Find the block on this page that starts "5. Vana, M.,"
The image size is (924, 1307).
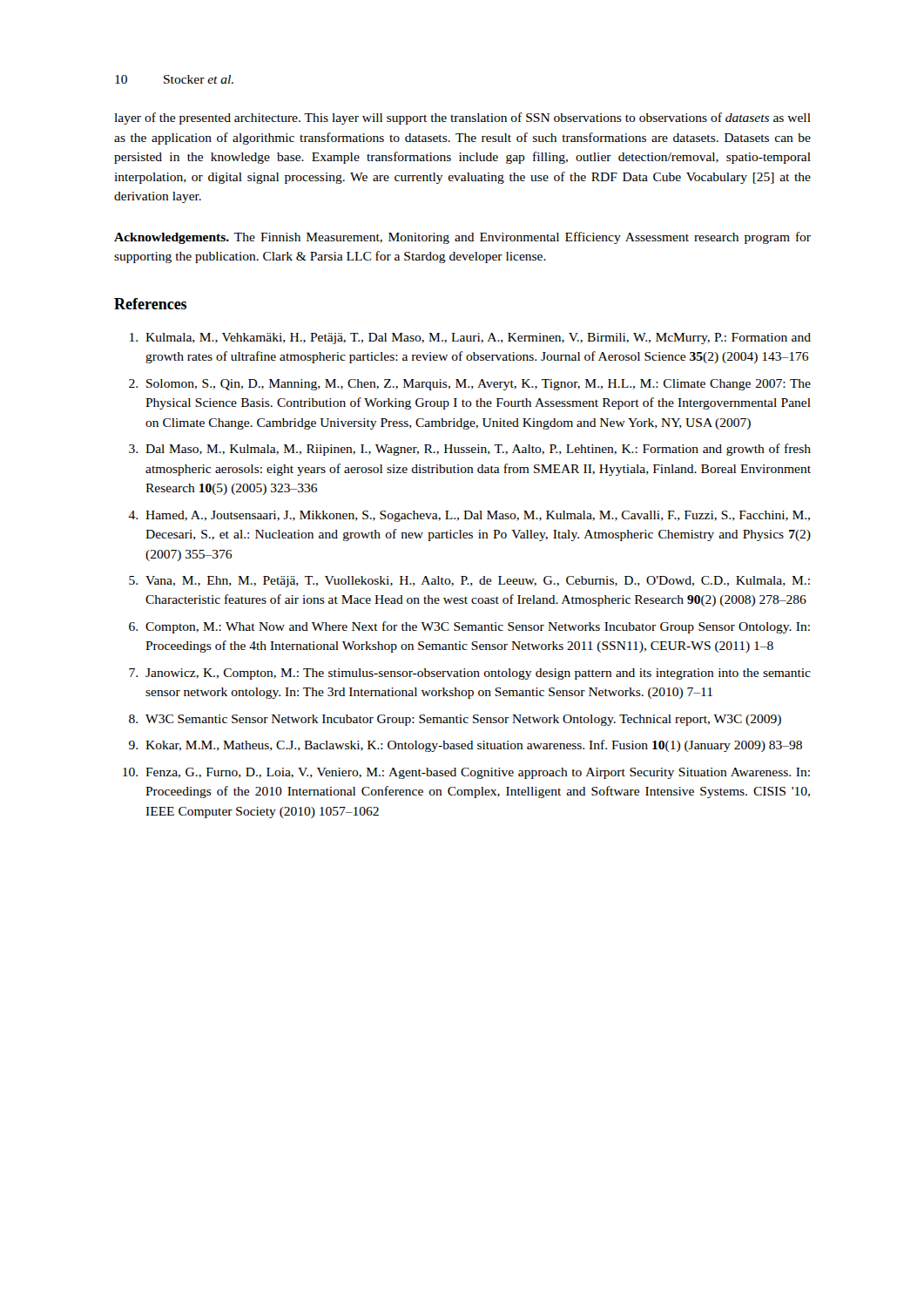point(462,590)
